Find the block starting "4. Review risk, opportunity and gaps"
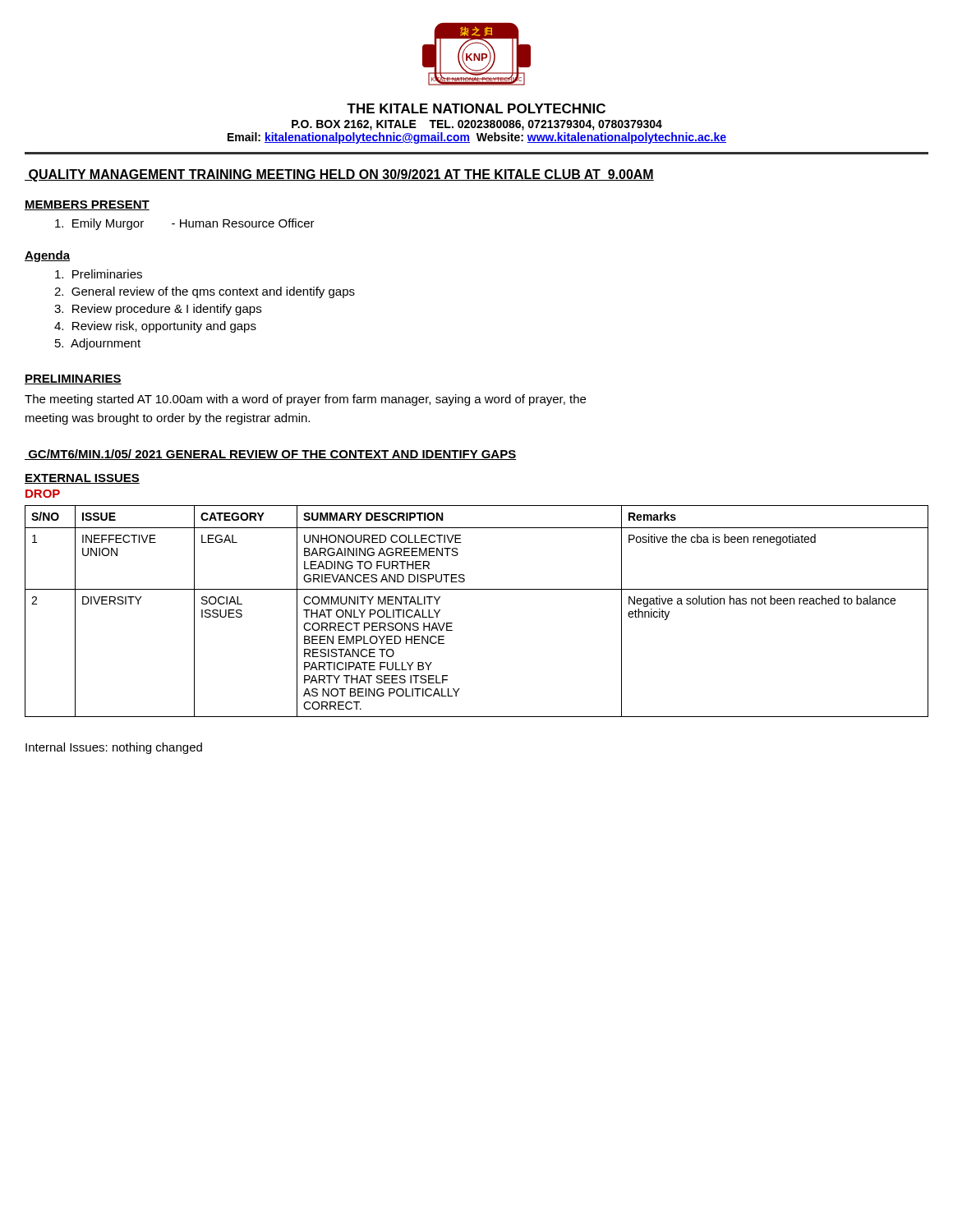 pyautogui.click(x=155, y=326)
